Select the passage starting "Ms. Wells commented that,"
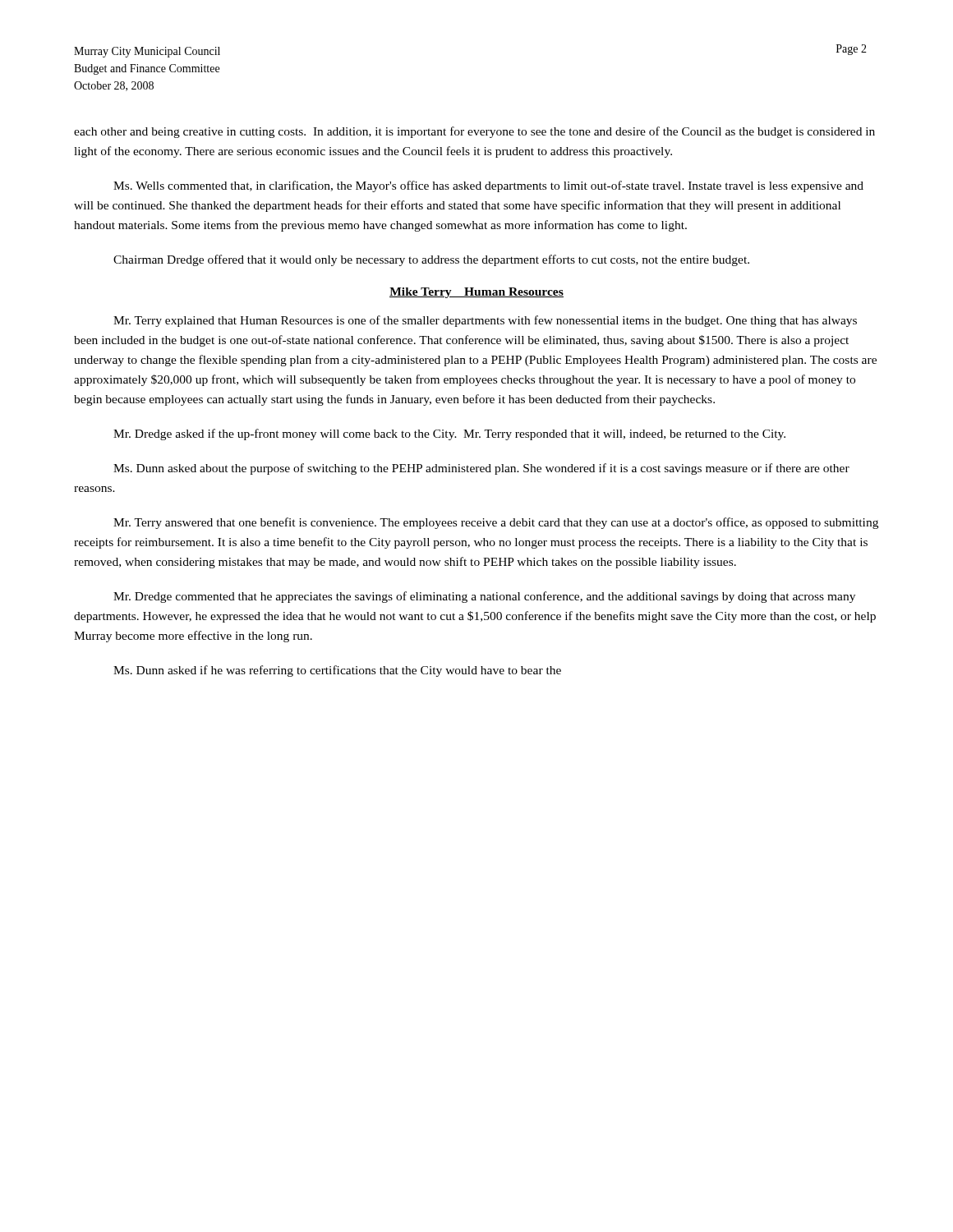Image resolution: width=953 pixels, height=1232 pixels. [469, 205]
